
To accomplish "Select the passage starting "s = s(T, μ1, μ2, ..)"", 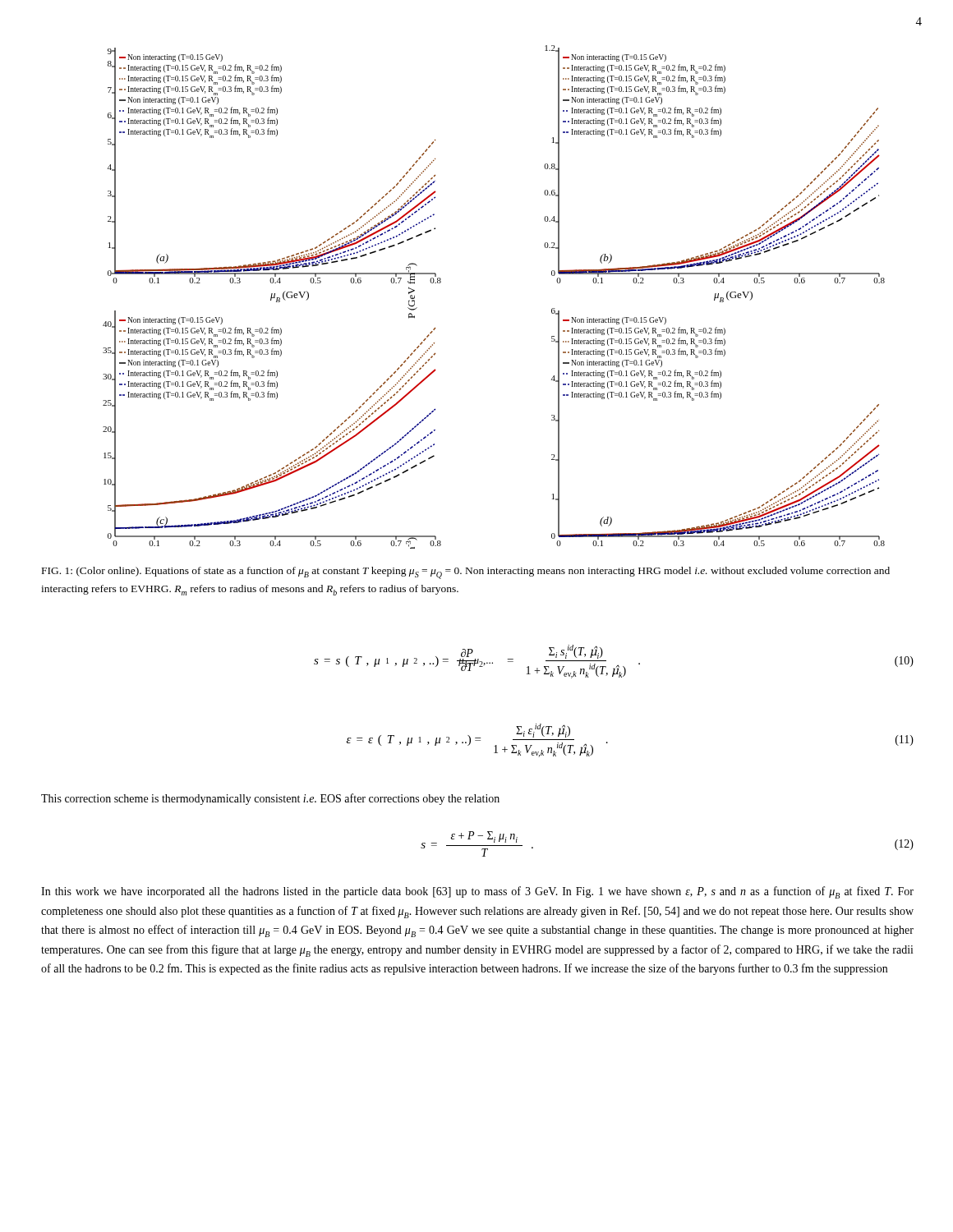I will point(477,661).
